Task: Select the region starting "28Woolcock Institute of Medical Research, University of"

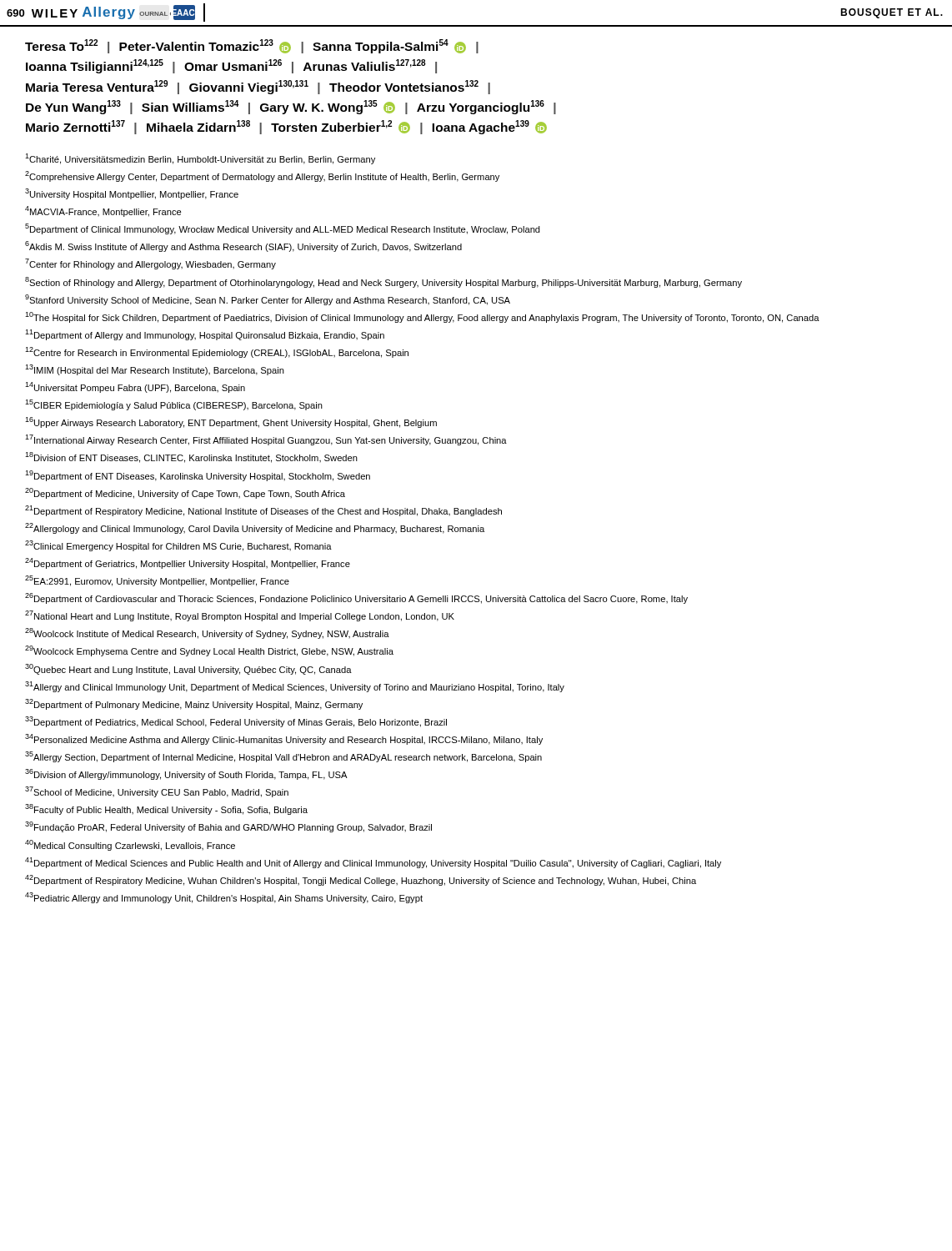Action: pyautogui.click(x=207, y=633)
